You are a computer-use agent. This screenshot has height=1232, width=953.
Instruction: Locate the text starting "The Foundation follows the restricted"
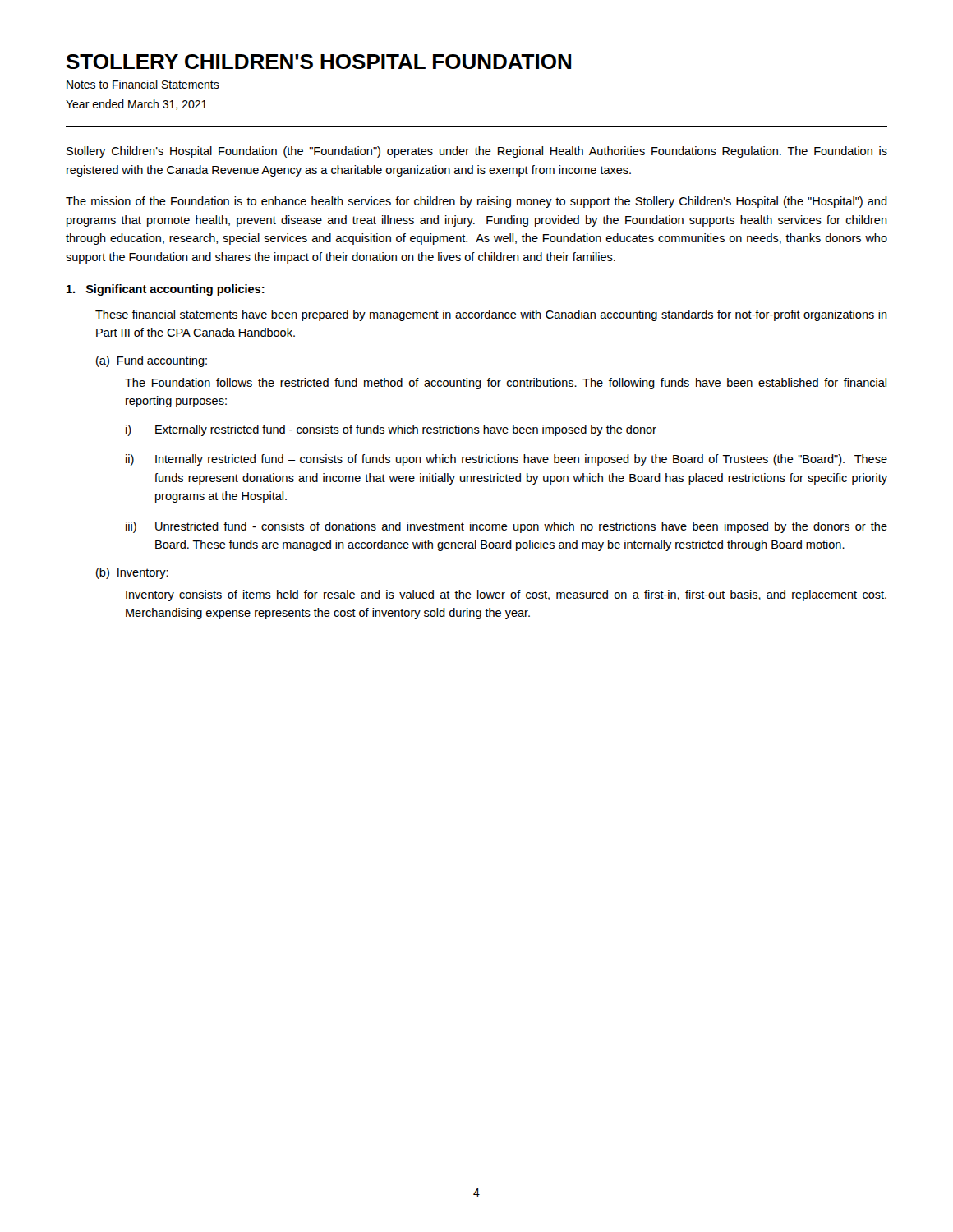tap(506, 392)
